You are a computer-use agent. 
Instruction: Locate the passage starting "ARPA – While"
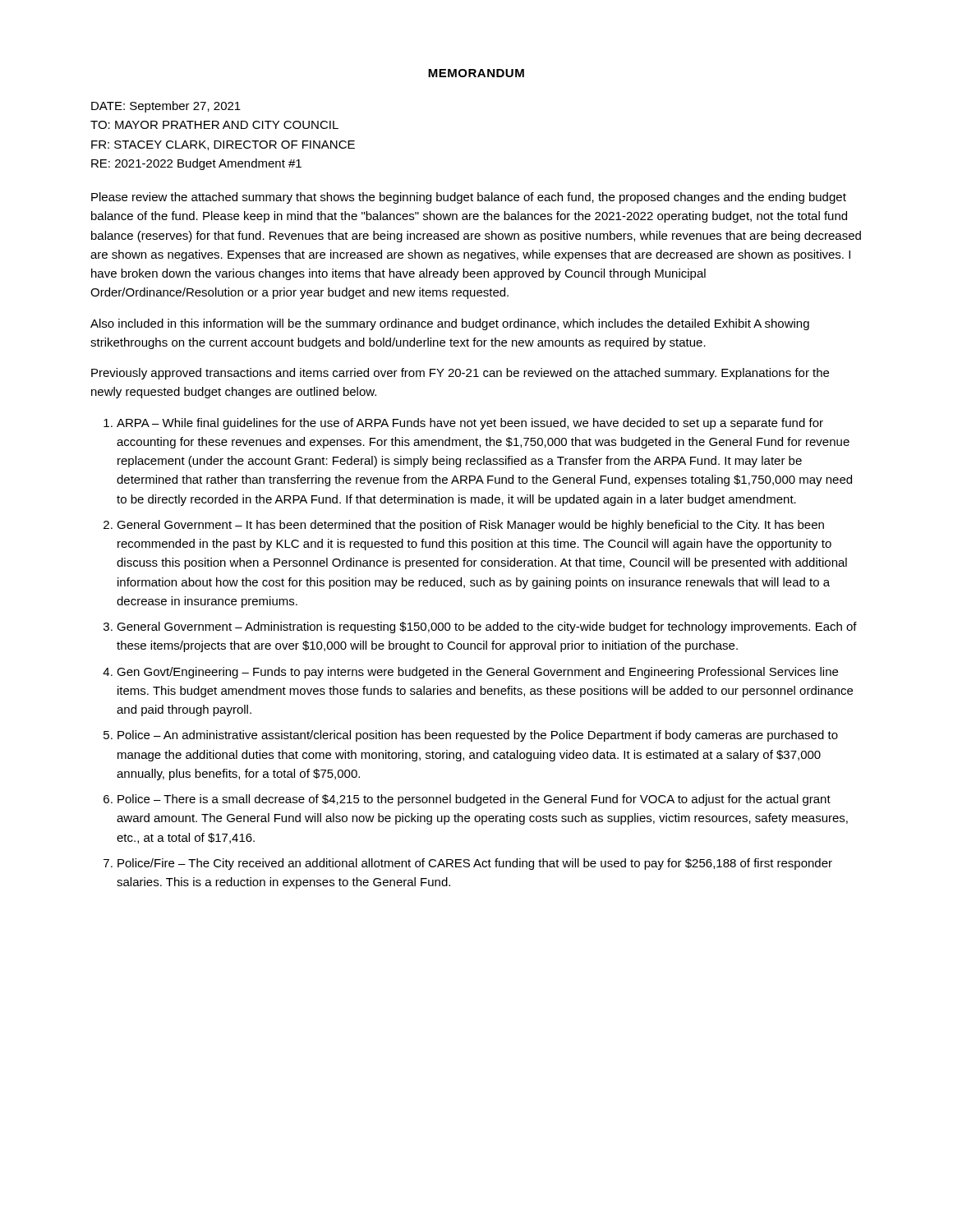(x=485, y=460)
